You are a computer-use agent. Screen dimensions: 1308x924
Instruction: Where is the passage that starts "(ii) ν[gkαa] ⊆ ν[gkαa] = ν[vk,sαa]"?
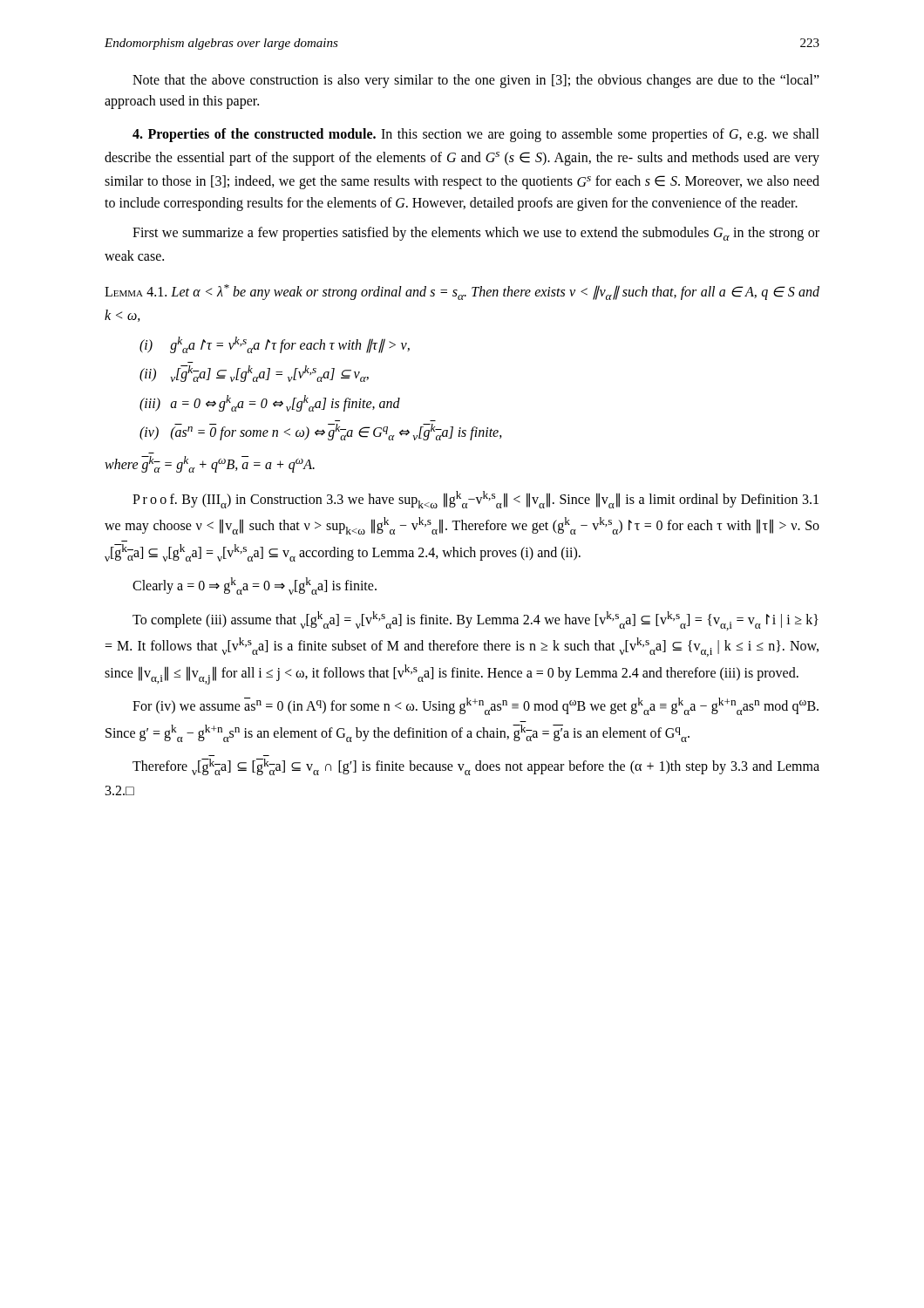[x=254, y=374]
